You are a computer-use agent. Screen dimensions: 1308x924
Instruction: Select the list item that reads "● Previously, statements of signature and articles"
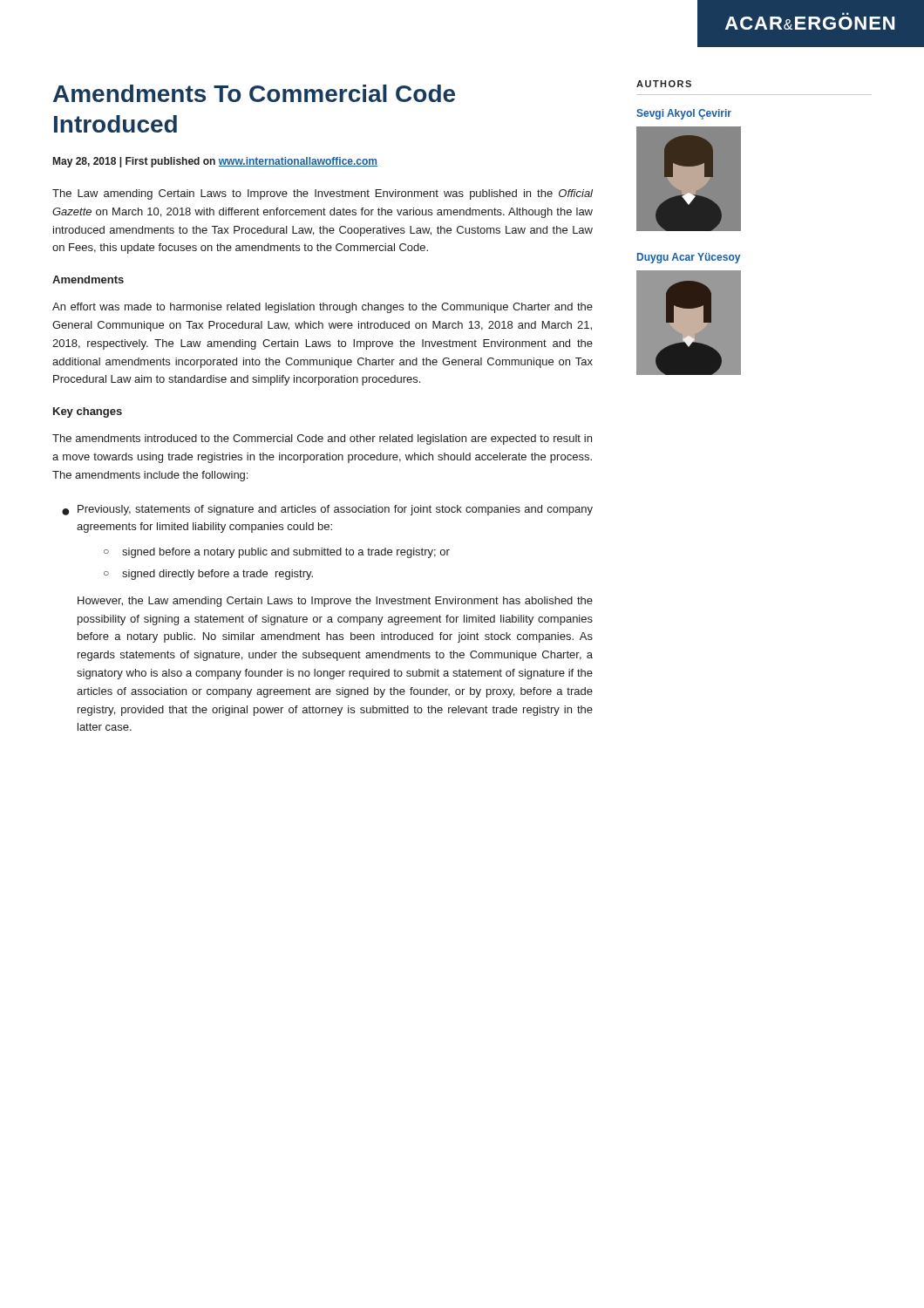[x=327, y=619]
